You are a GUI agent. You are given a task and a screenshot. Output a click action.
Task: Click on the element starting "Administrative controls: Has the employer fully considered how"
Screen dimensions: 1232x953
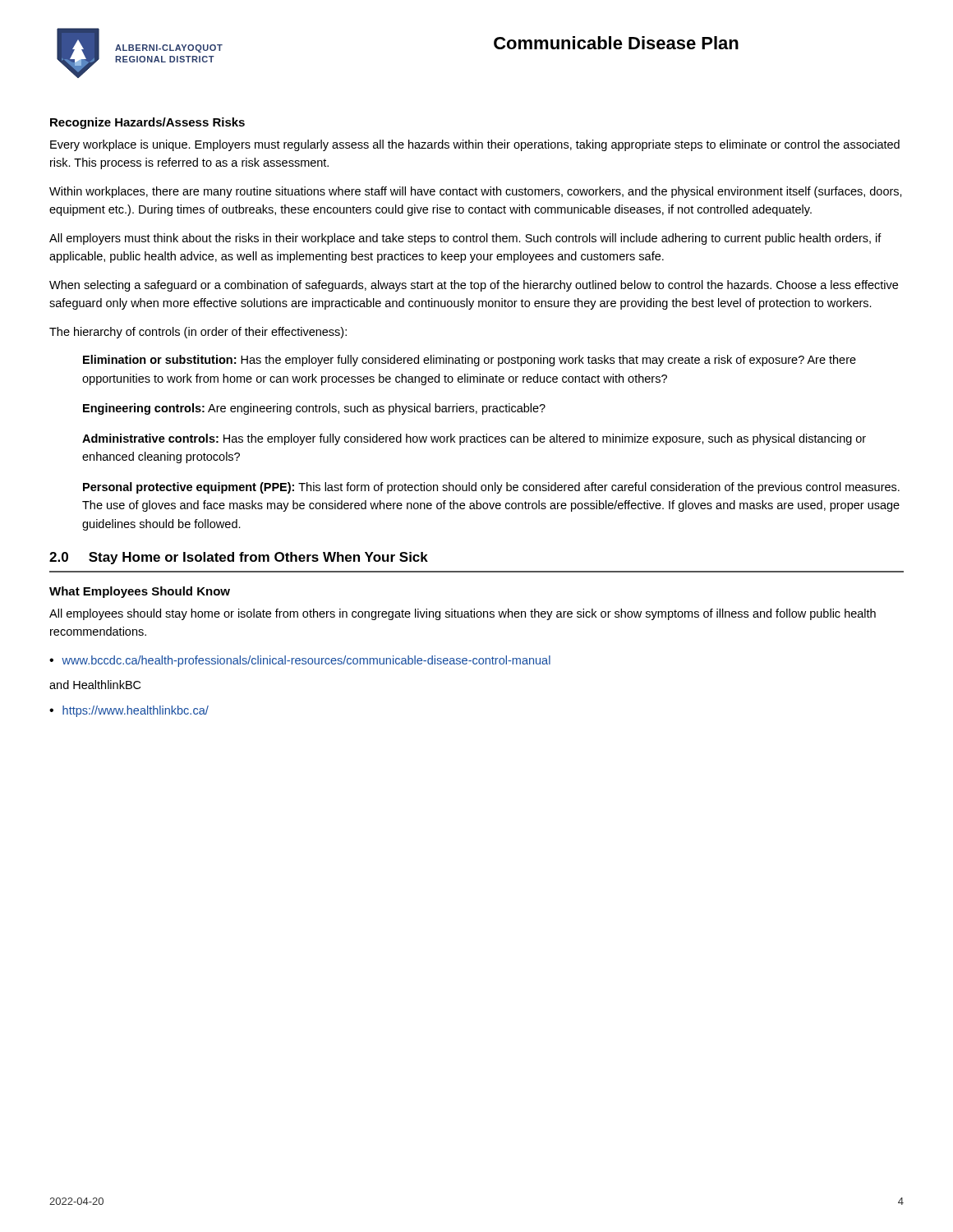click(x=474, y=448)
